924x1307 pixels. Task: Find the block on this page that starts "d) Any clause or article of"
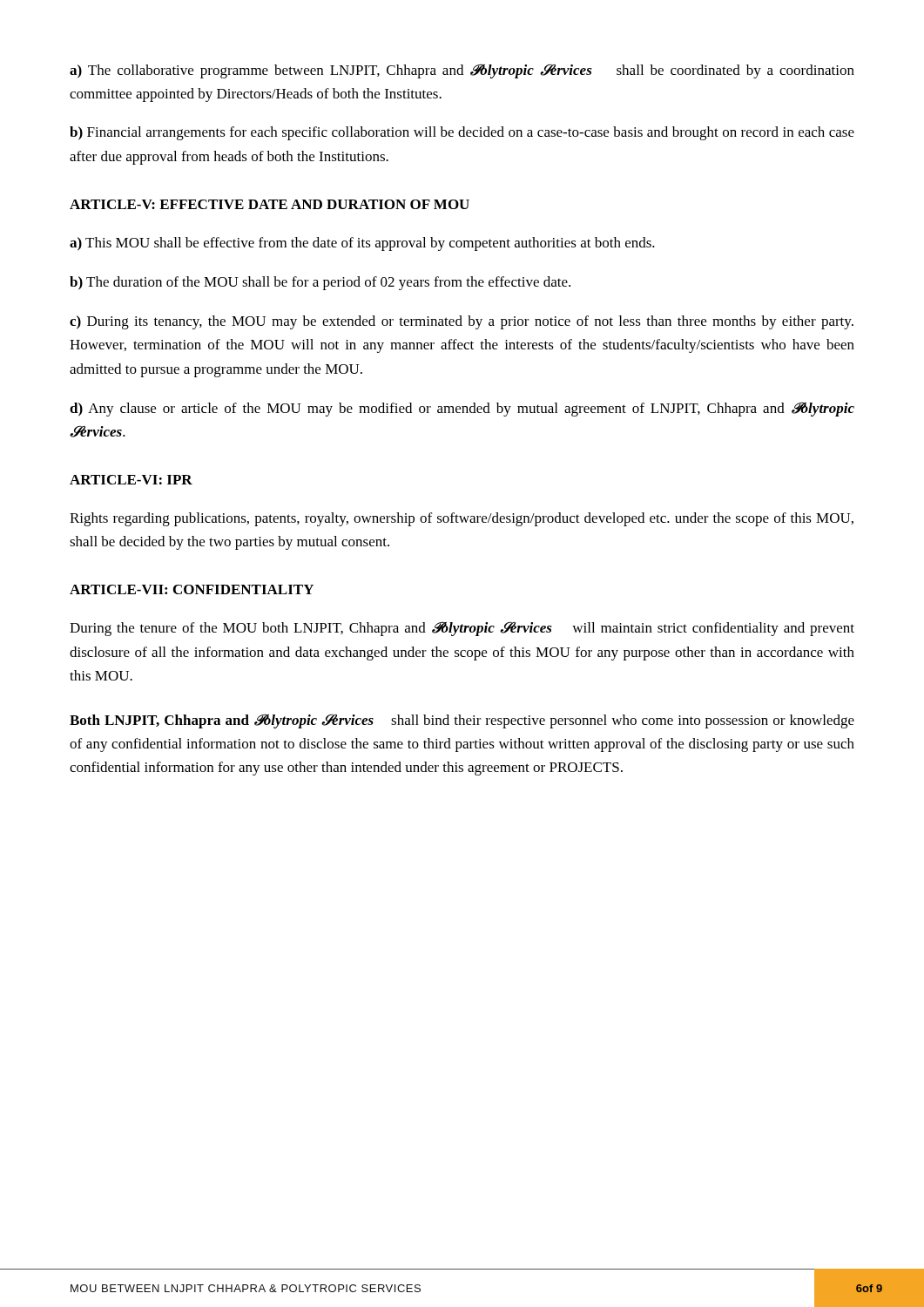click(x=462, y=420)
